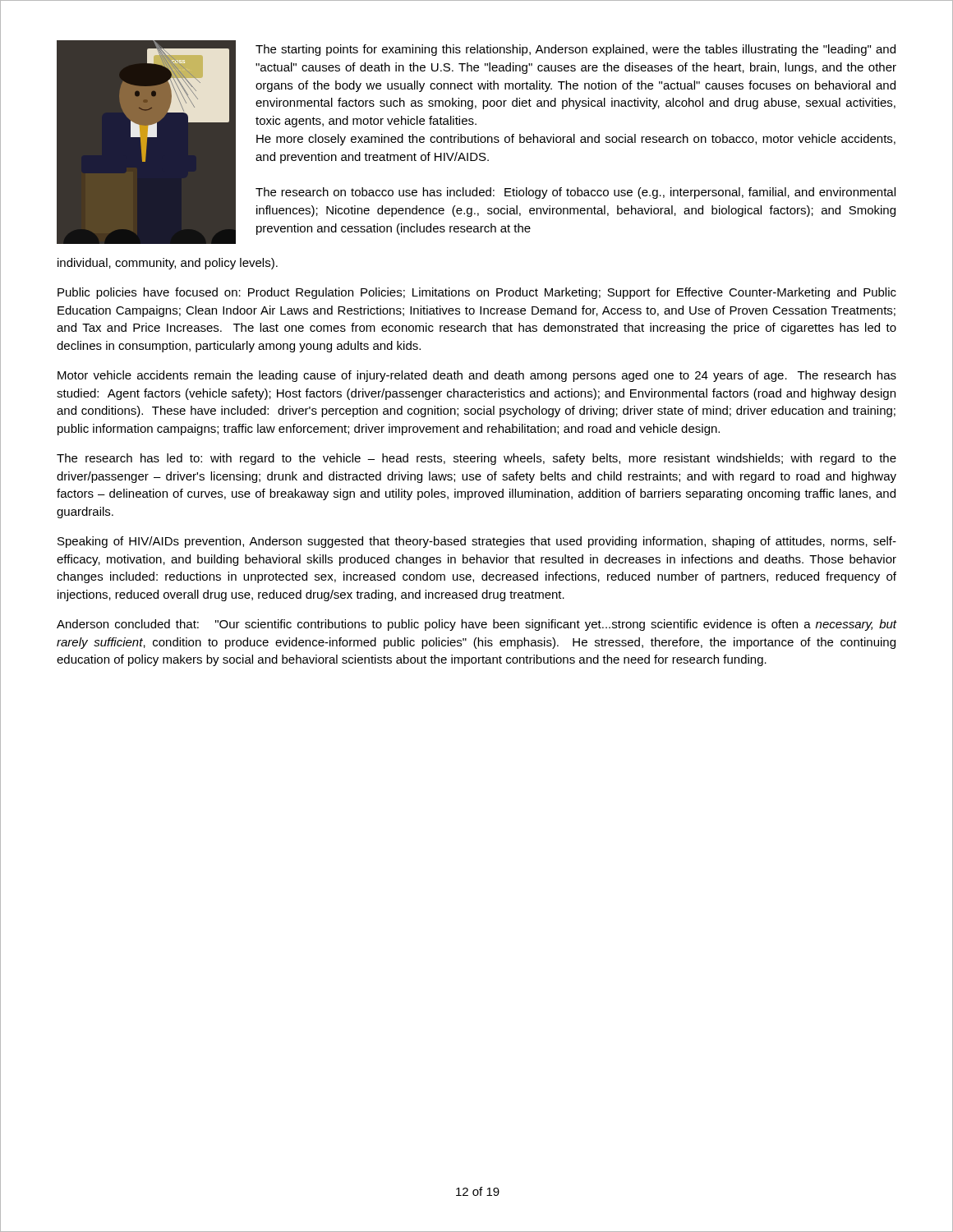The width and height of the screenshot is (953, 1232).
Task: Find the block on this page that starts "Anderson concluded that: "Our scientific contributions"
Action: 476,641
